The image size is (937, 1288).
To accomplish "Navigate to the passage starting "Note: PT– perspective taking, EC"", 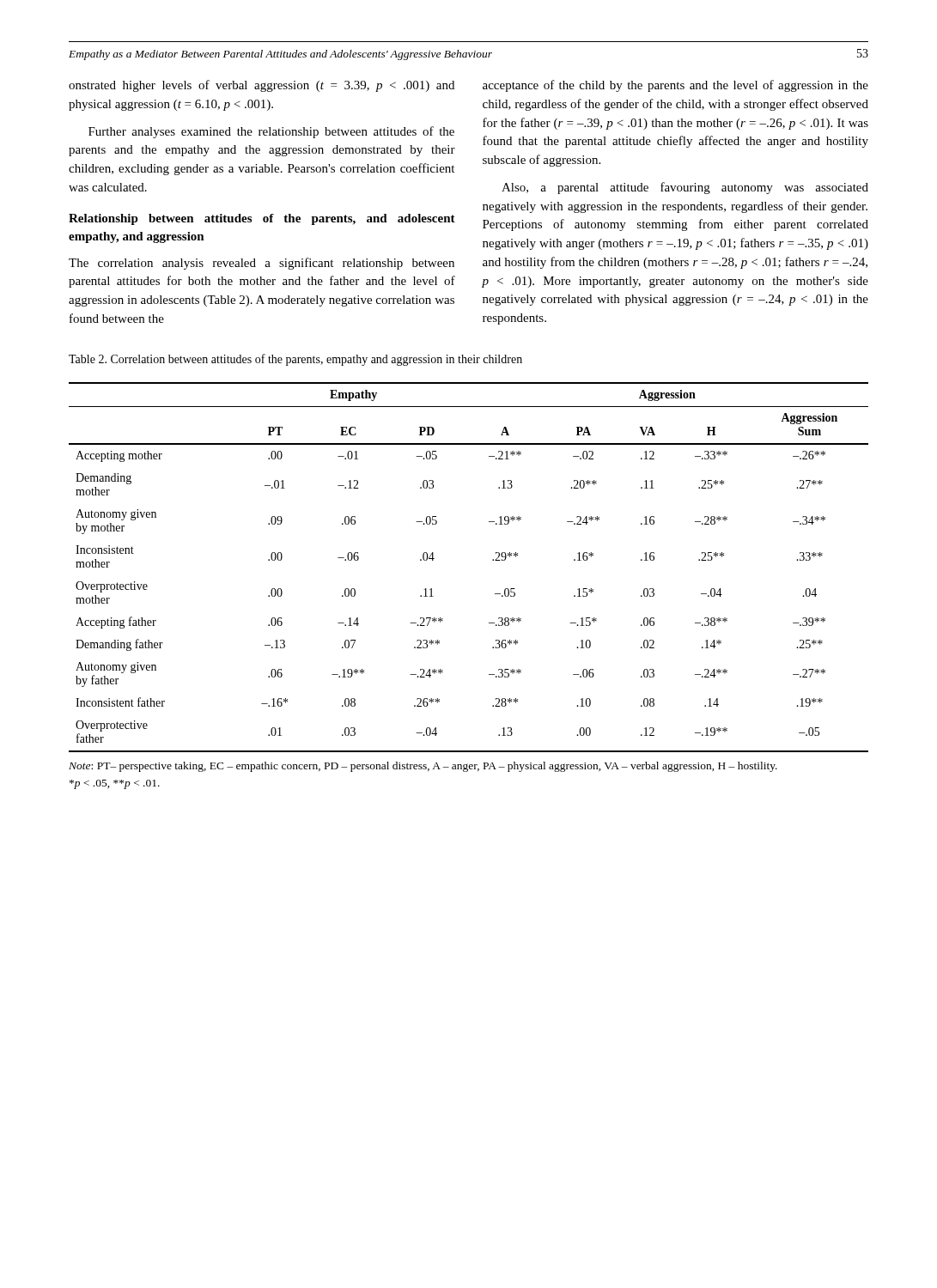I will pyautogui.click(x=423, y=765).
